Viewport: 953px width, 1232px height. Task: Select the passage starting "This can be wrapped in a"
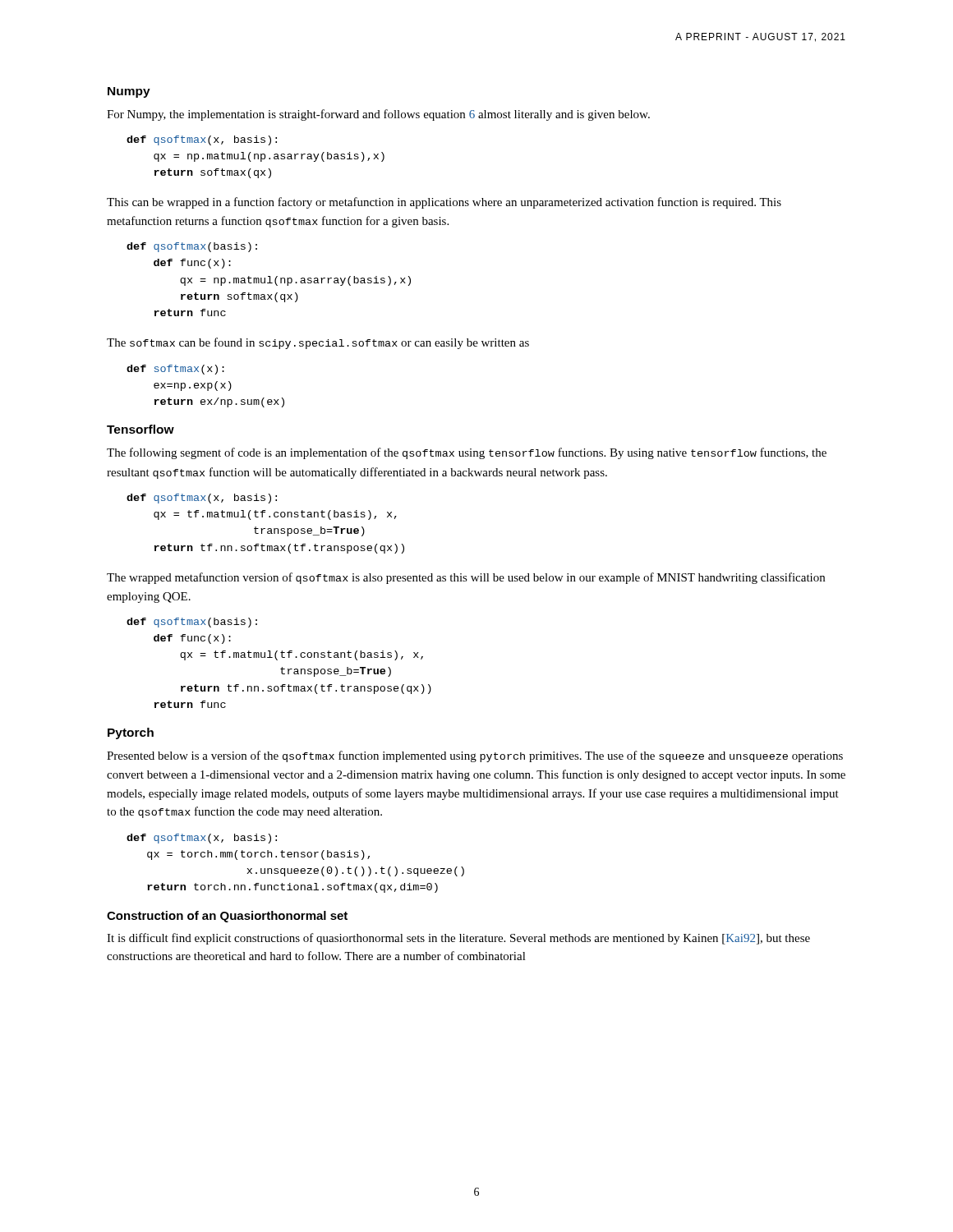pos(476,212)
